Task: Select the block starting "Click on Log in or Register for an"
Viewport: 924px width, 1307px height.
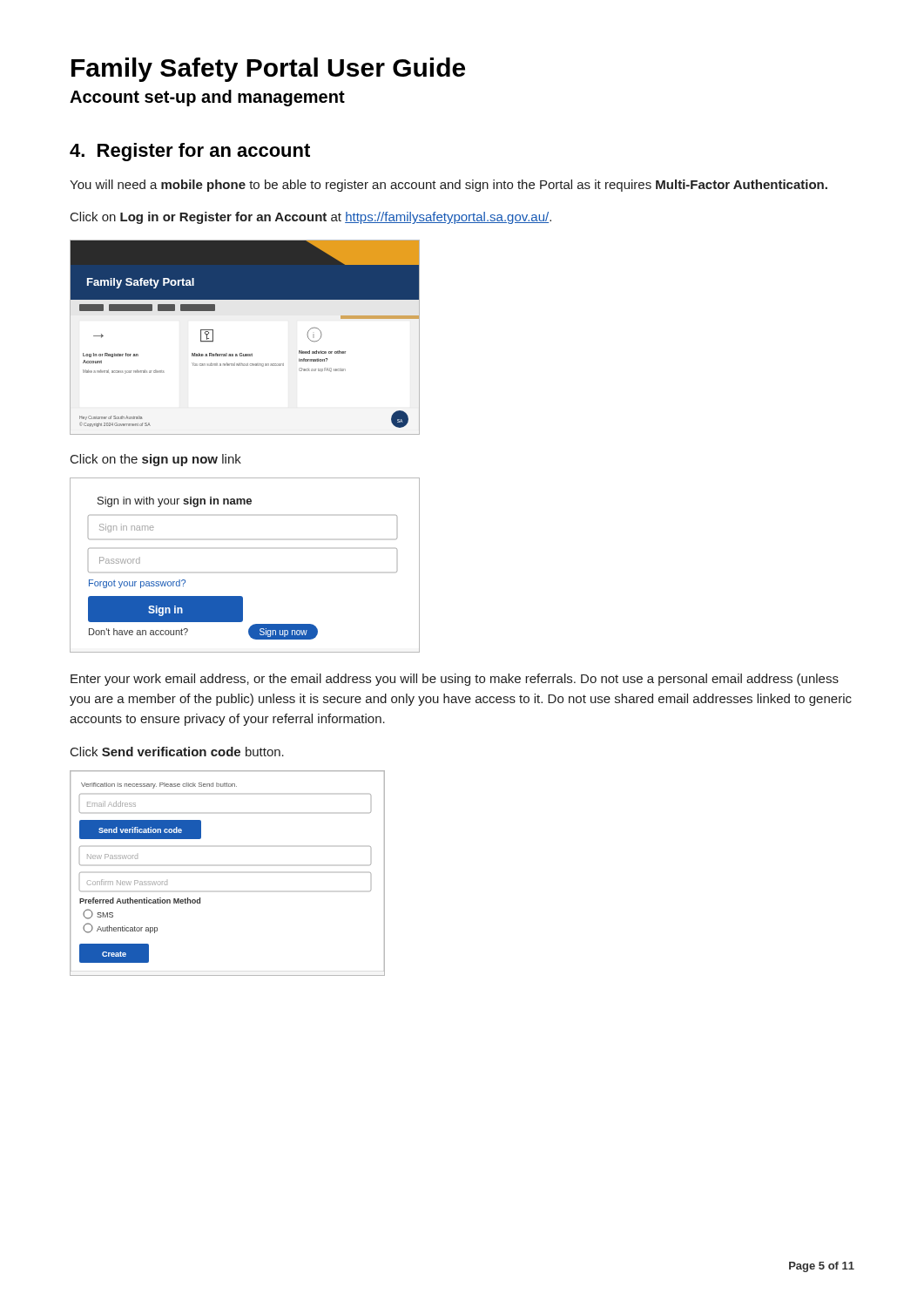Action: coord(311,217)
